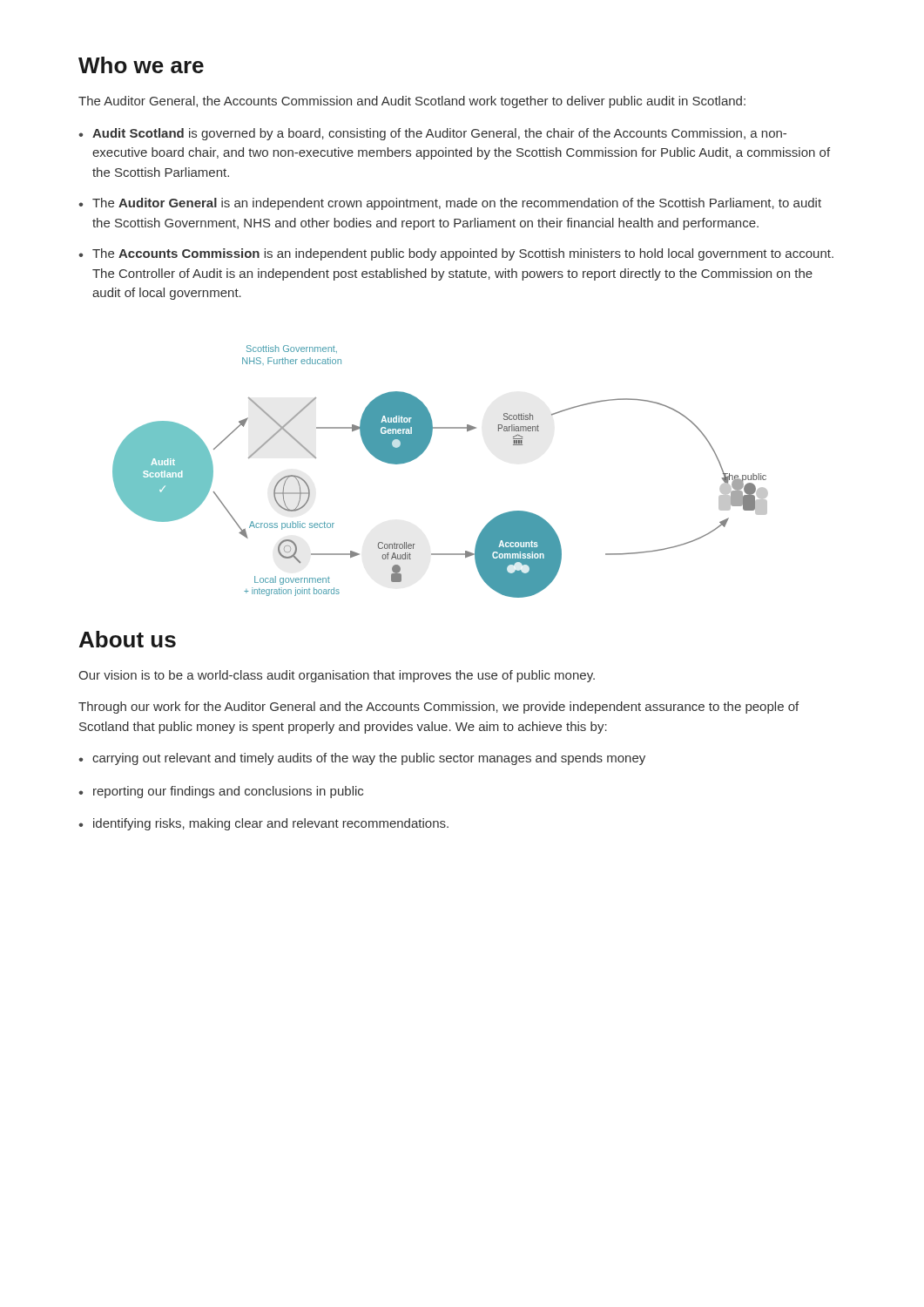Find the block on this page that starts "• The Accounts"

(457, 273)
